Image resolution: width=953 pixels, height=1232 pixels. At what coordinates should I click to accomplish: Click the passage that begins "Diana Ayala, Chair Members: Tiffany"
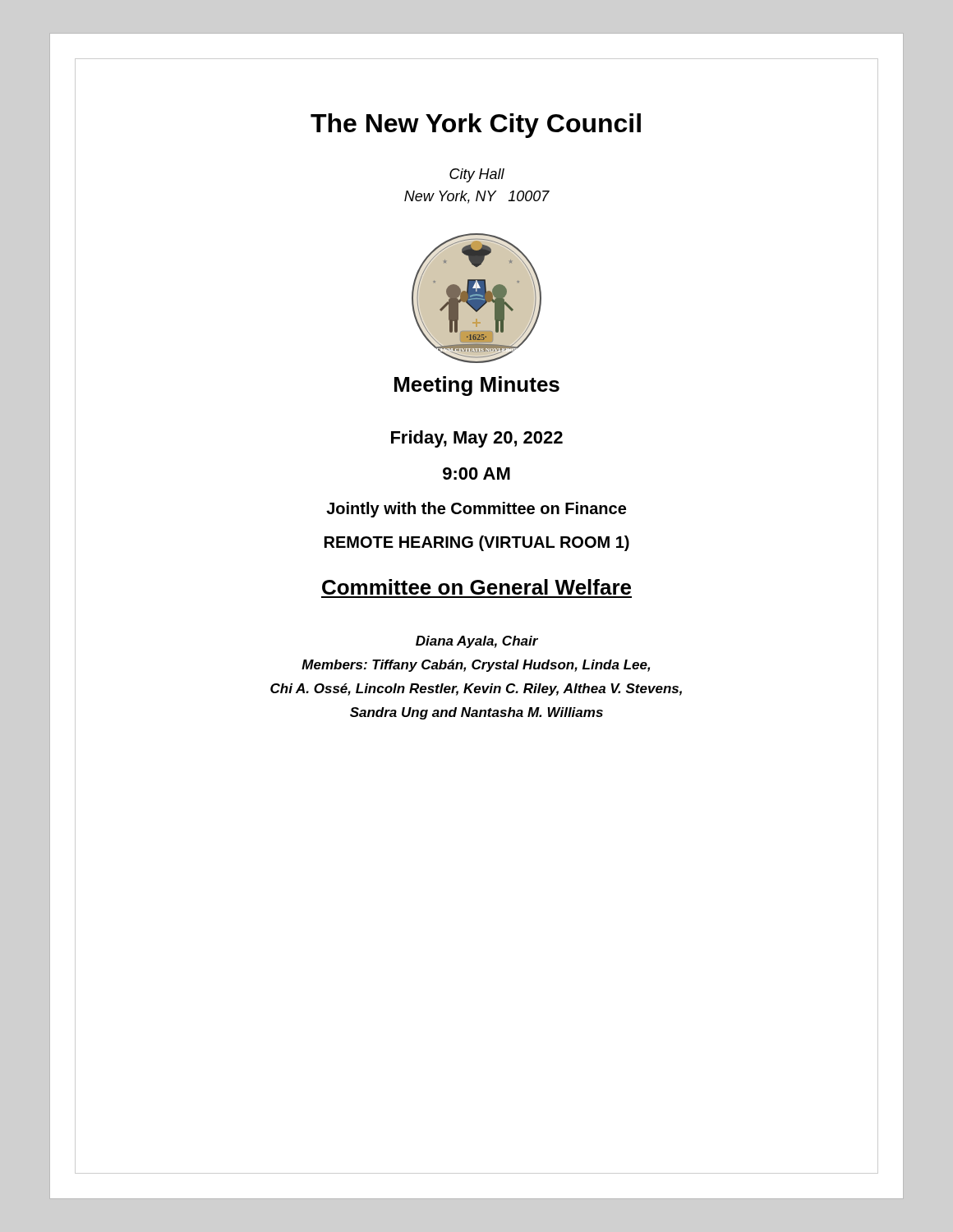pyautogui.click(x=476, y=677)
